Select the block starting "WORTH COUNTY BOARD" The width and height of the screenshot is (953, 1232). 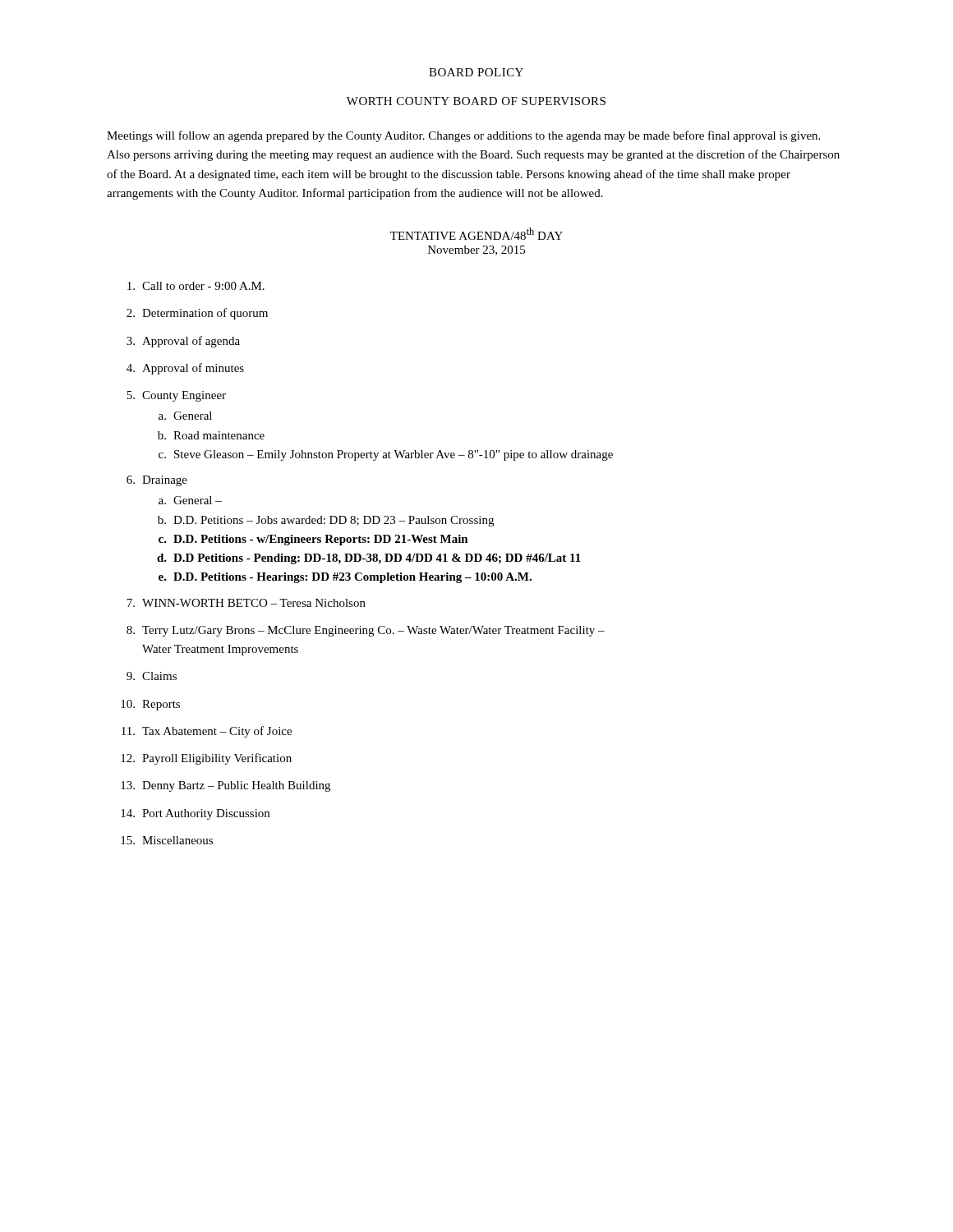click(x=476, y=101)
